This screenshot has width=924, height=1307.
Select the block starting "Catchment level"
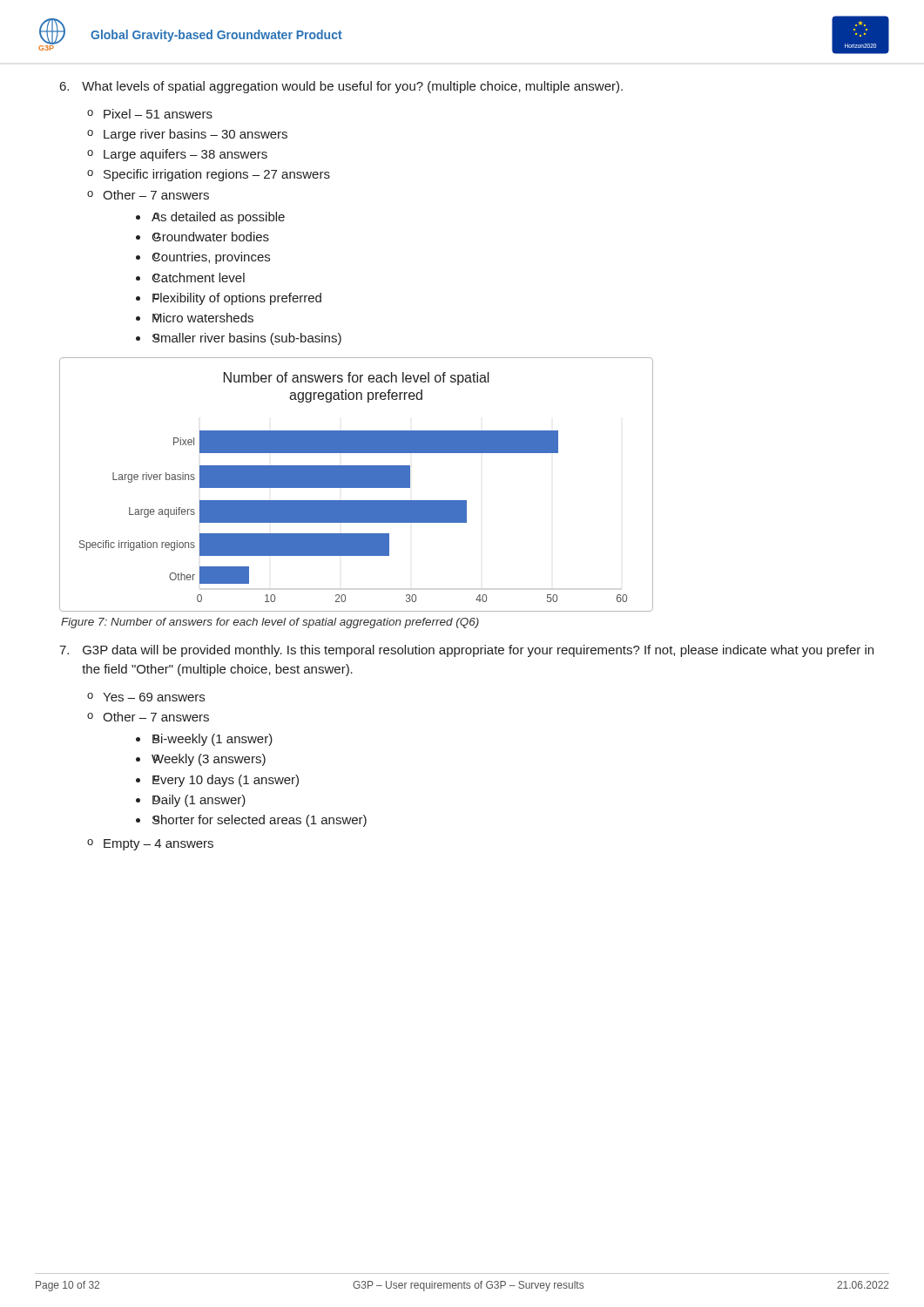pyautogui.click(x=198, y=277)
